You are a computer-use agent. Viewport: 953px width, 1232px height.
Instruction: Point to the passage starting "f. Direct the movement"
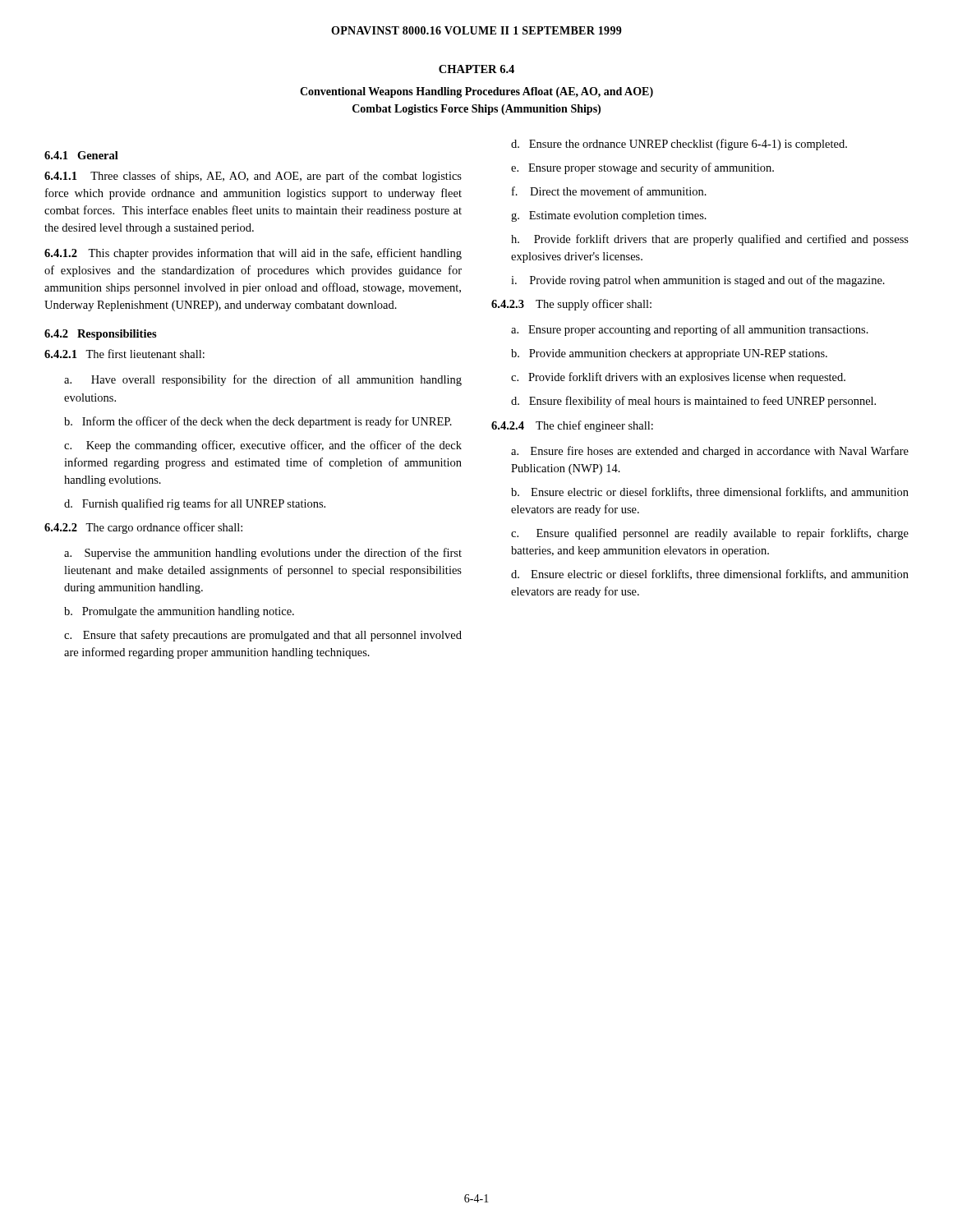(x=609, y=192)
